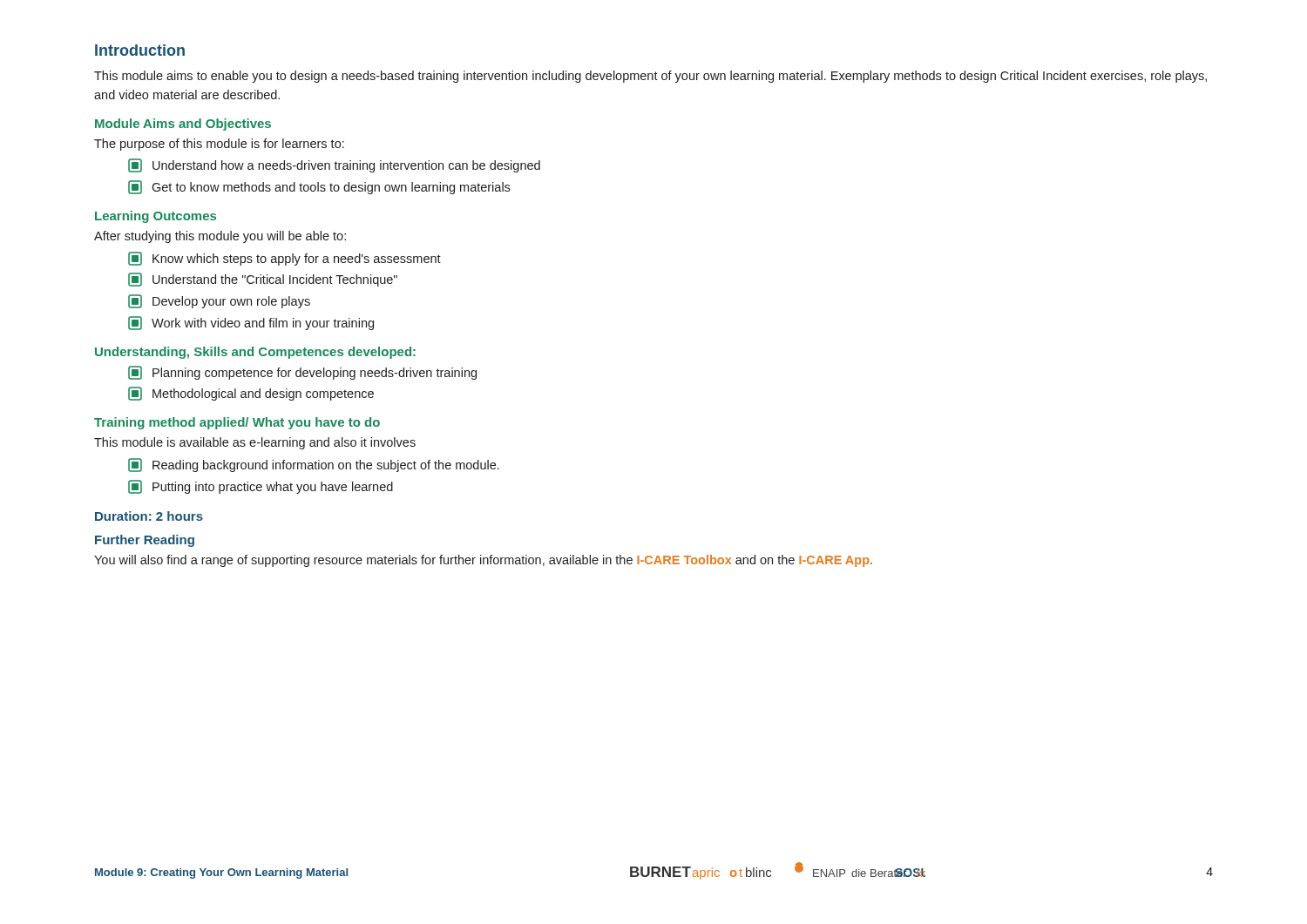Click on the list item that says "Get to know methods and tools"
Viewport: 1307px width, 924px height.
(319, 188)
